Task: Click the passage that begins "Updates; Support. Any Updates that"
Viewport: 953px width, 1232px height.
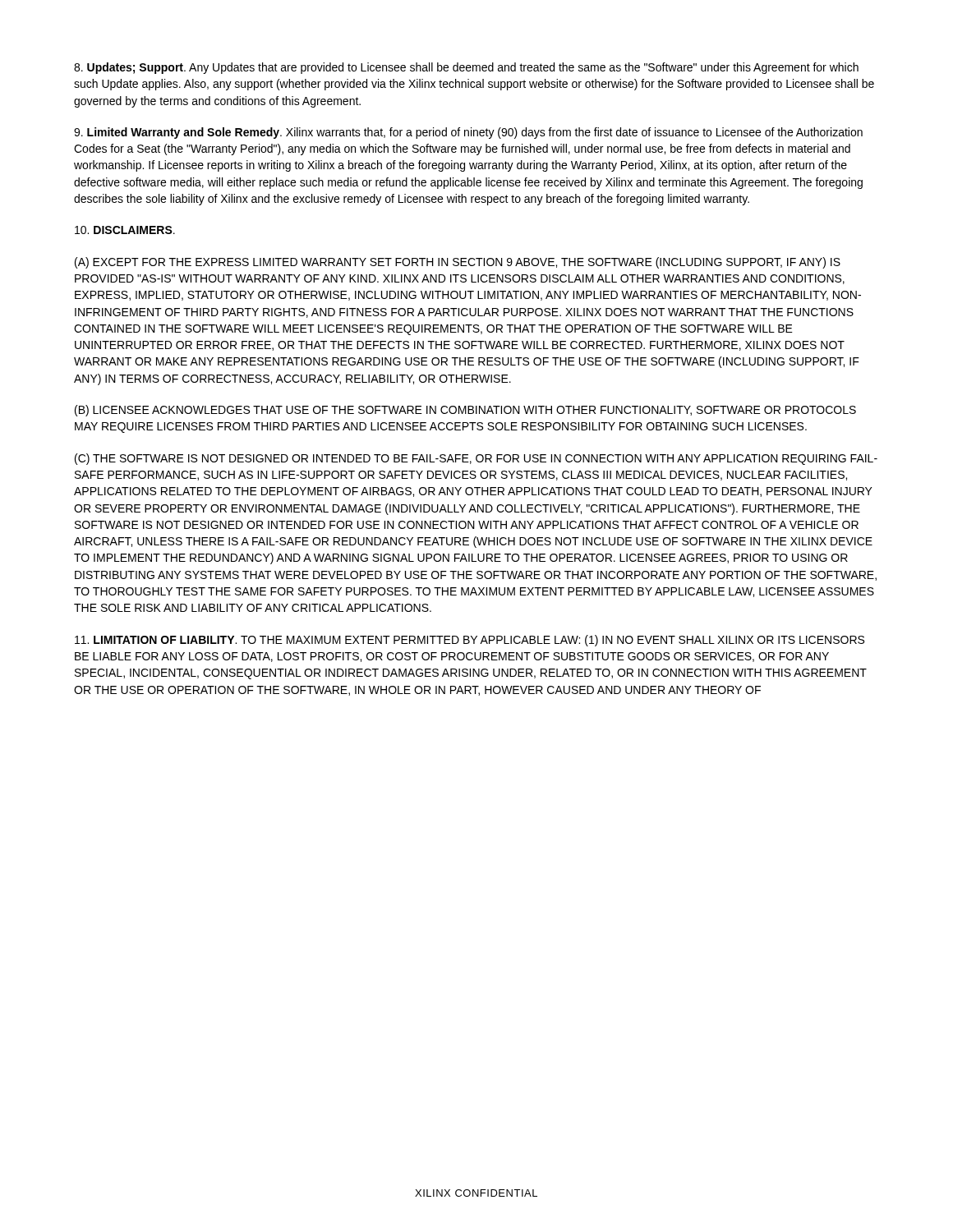Action: coord(474,84)
